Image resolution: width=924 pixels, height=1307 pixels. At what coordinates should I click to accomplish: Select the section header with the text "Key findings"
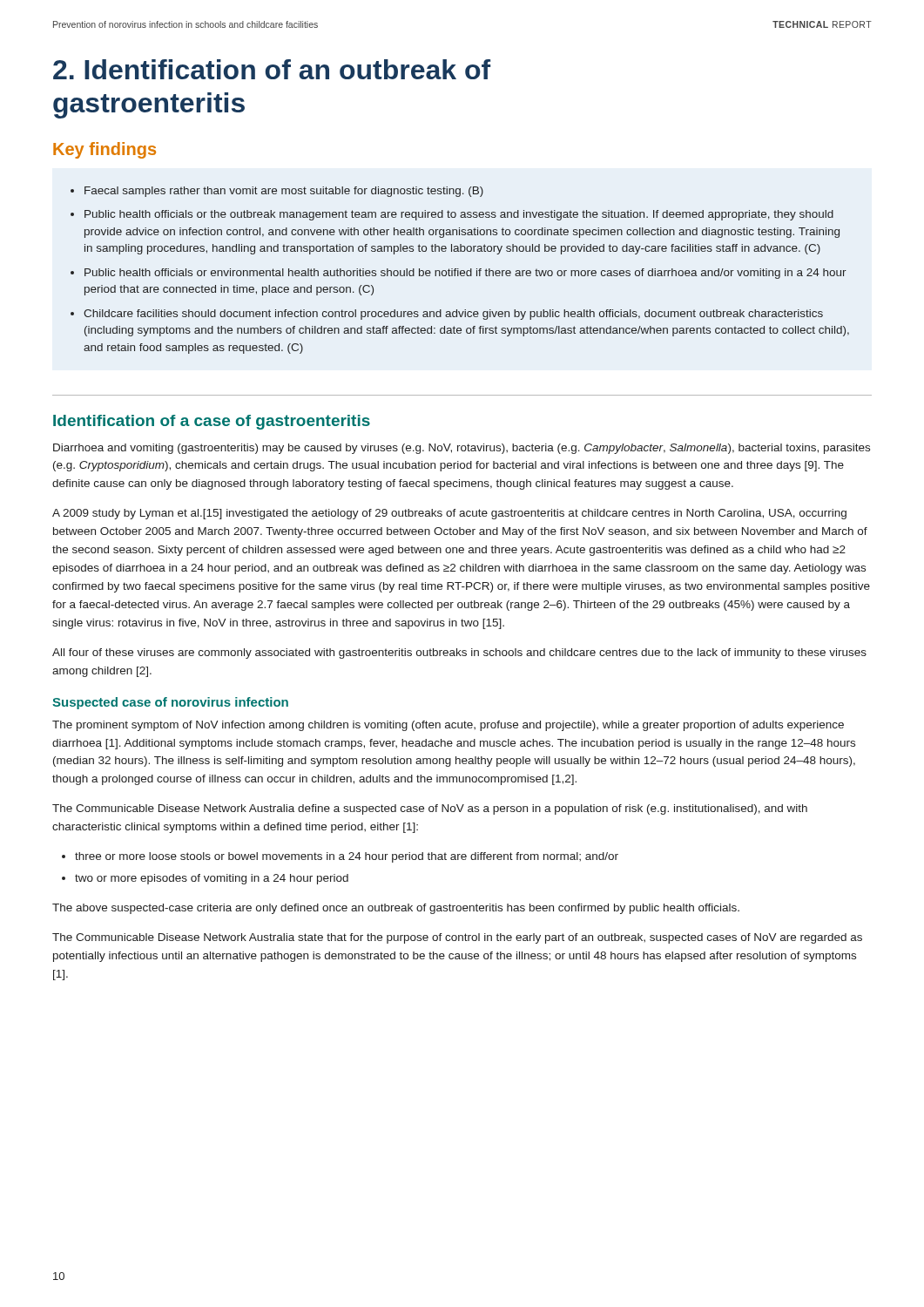click(x=105, y=149)
